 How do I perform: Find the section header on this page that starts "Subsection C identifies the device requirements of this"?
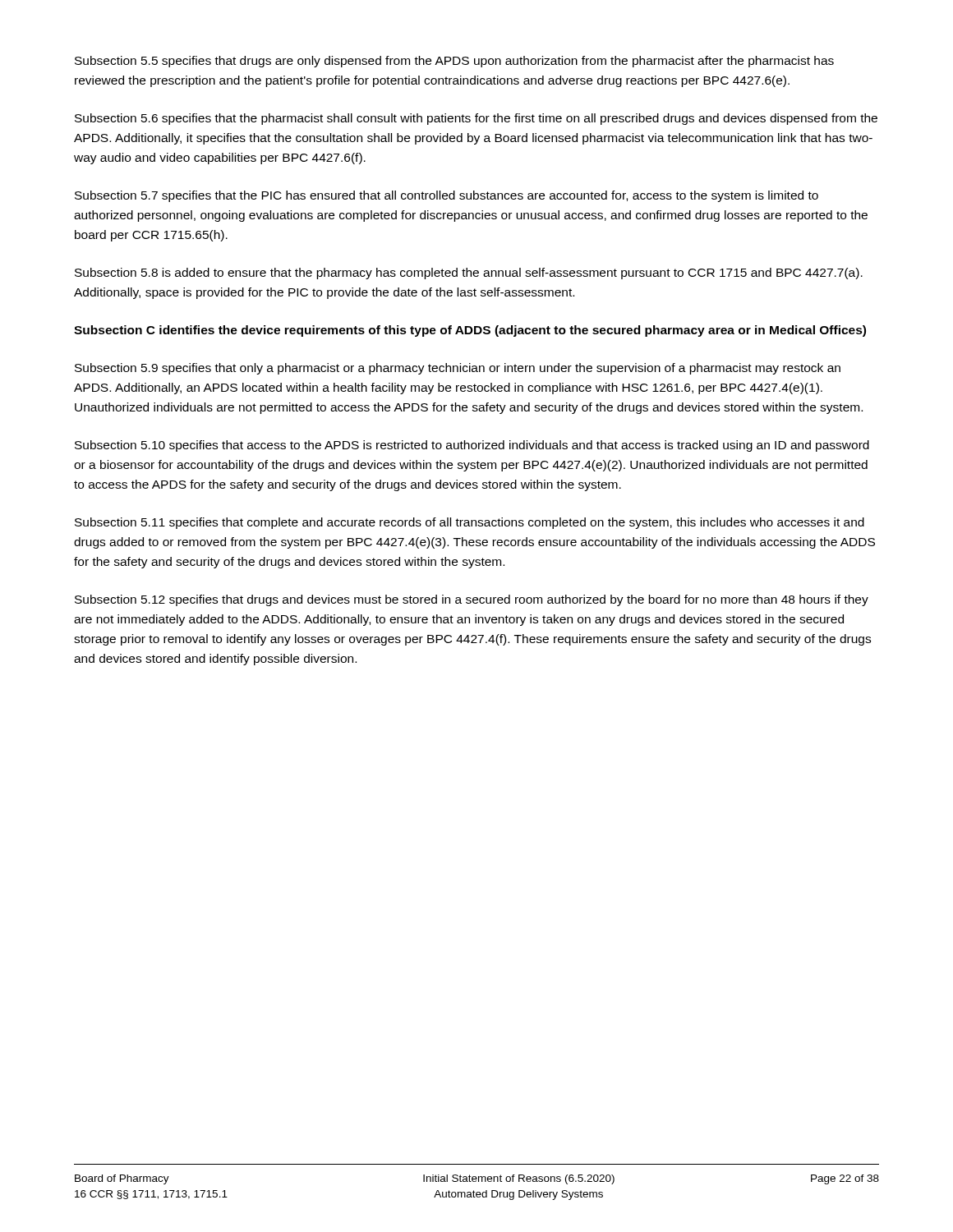pos(470,330)
